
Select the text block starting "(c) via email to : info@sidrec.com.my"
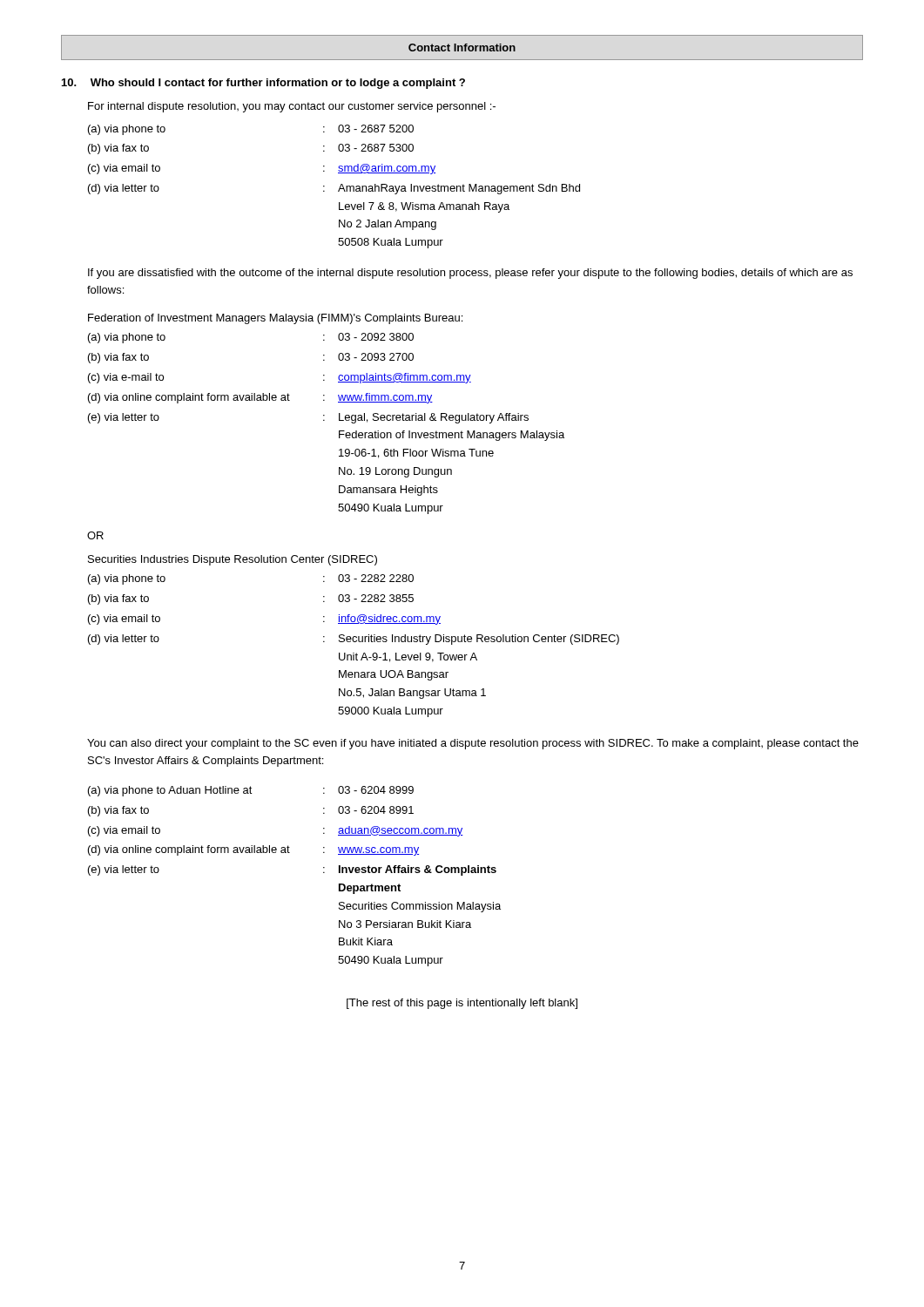coord(124,619)
